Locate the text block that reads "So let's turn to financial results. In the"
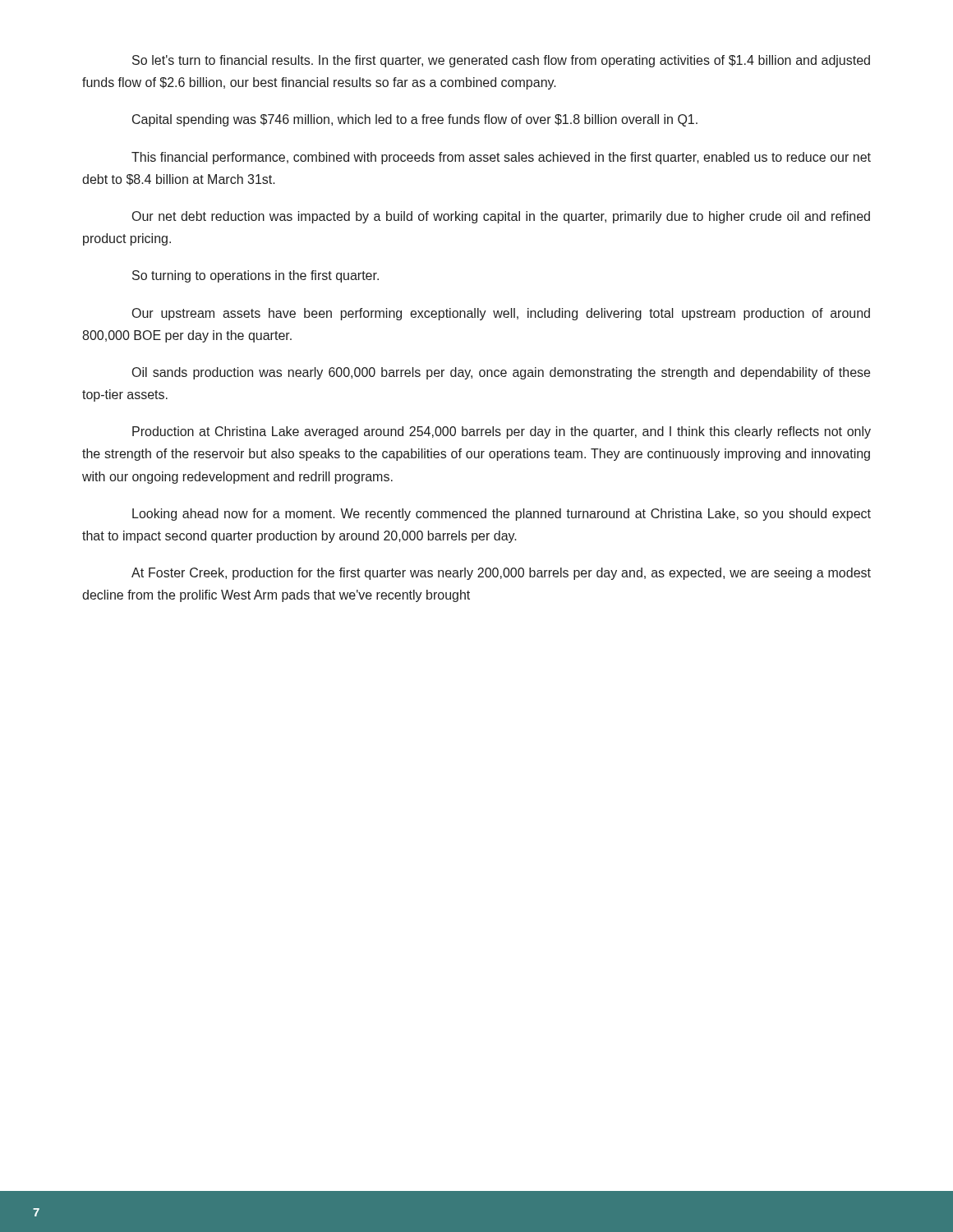953x1232 pixels. (x=476, y=72)
